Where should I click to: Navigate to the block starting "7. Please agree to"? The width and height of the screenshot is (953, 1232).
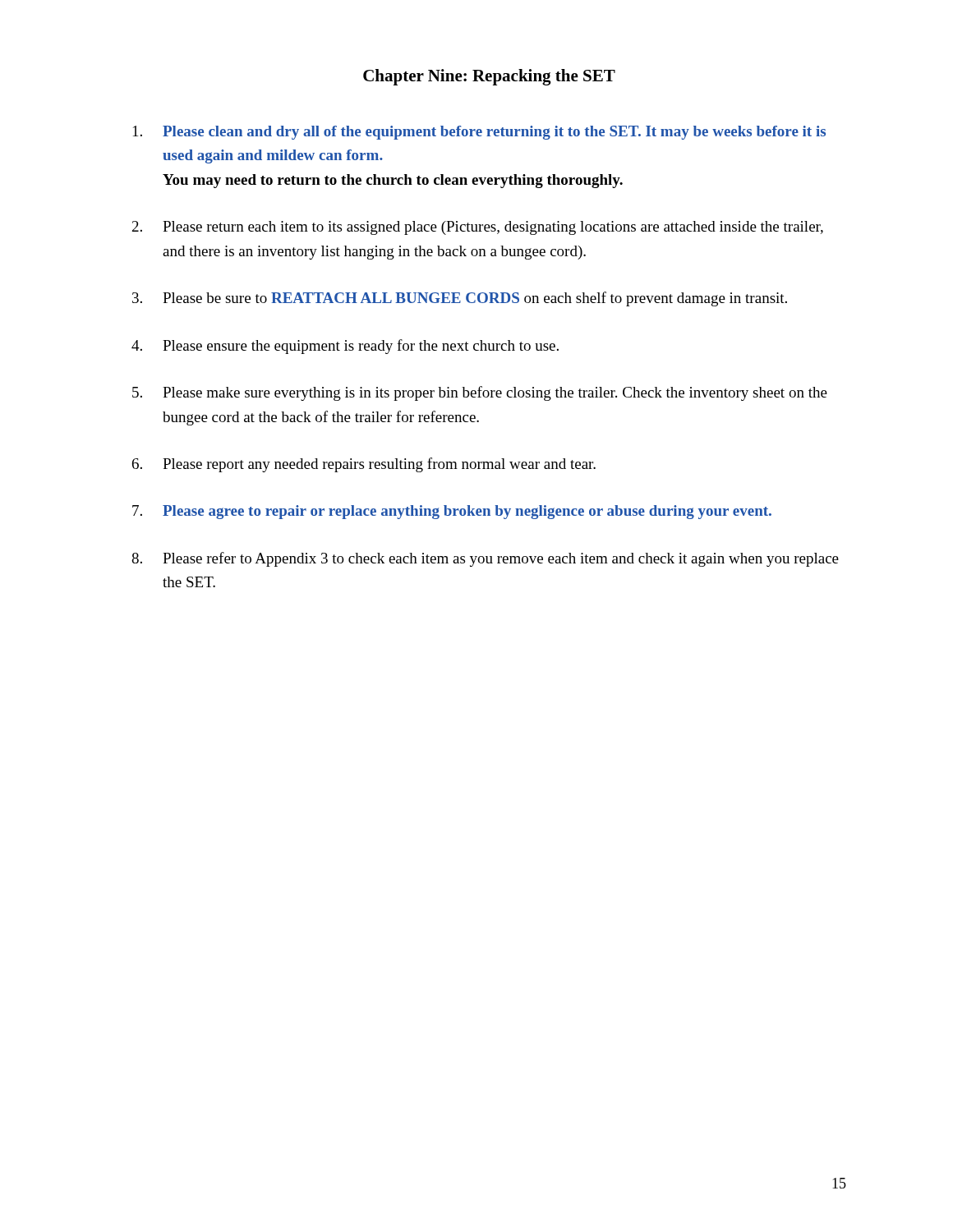tap(489, 511)
